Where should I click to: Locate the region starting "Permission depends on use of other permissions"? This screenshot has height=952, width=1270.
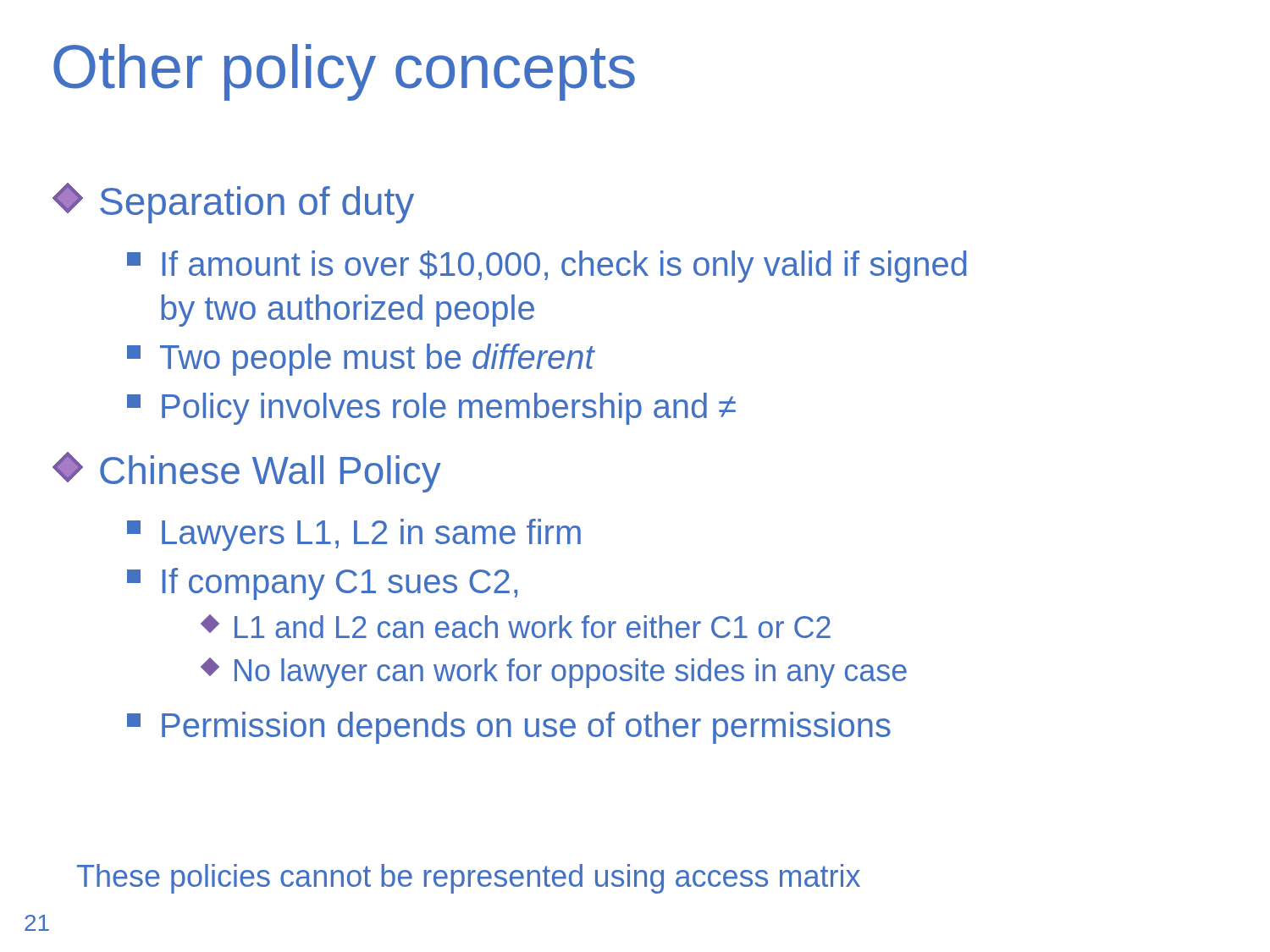click(673, 725)
